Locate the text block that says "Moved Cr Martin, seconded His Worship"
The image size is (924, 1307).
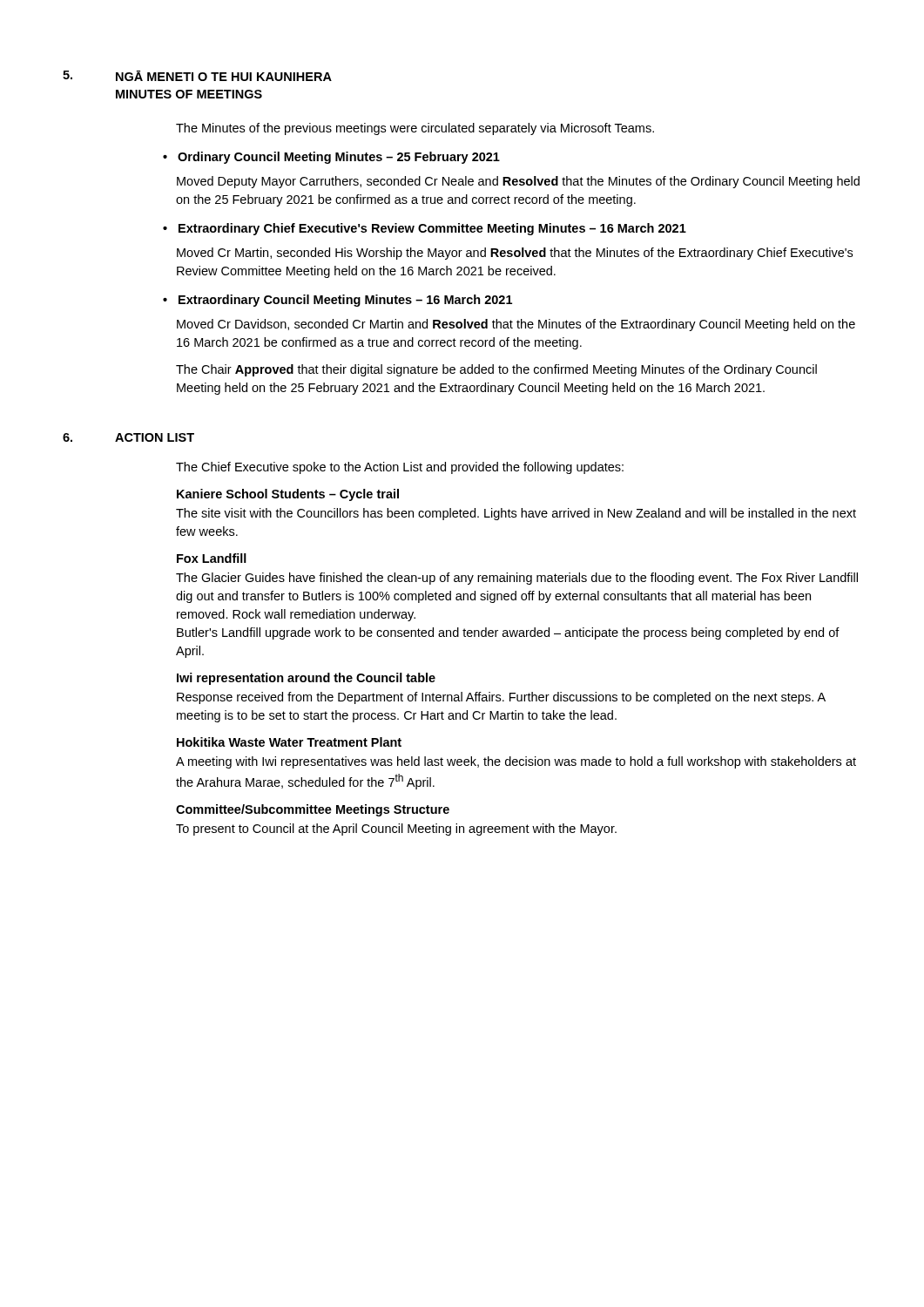pos(515,262)
